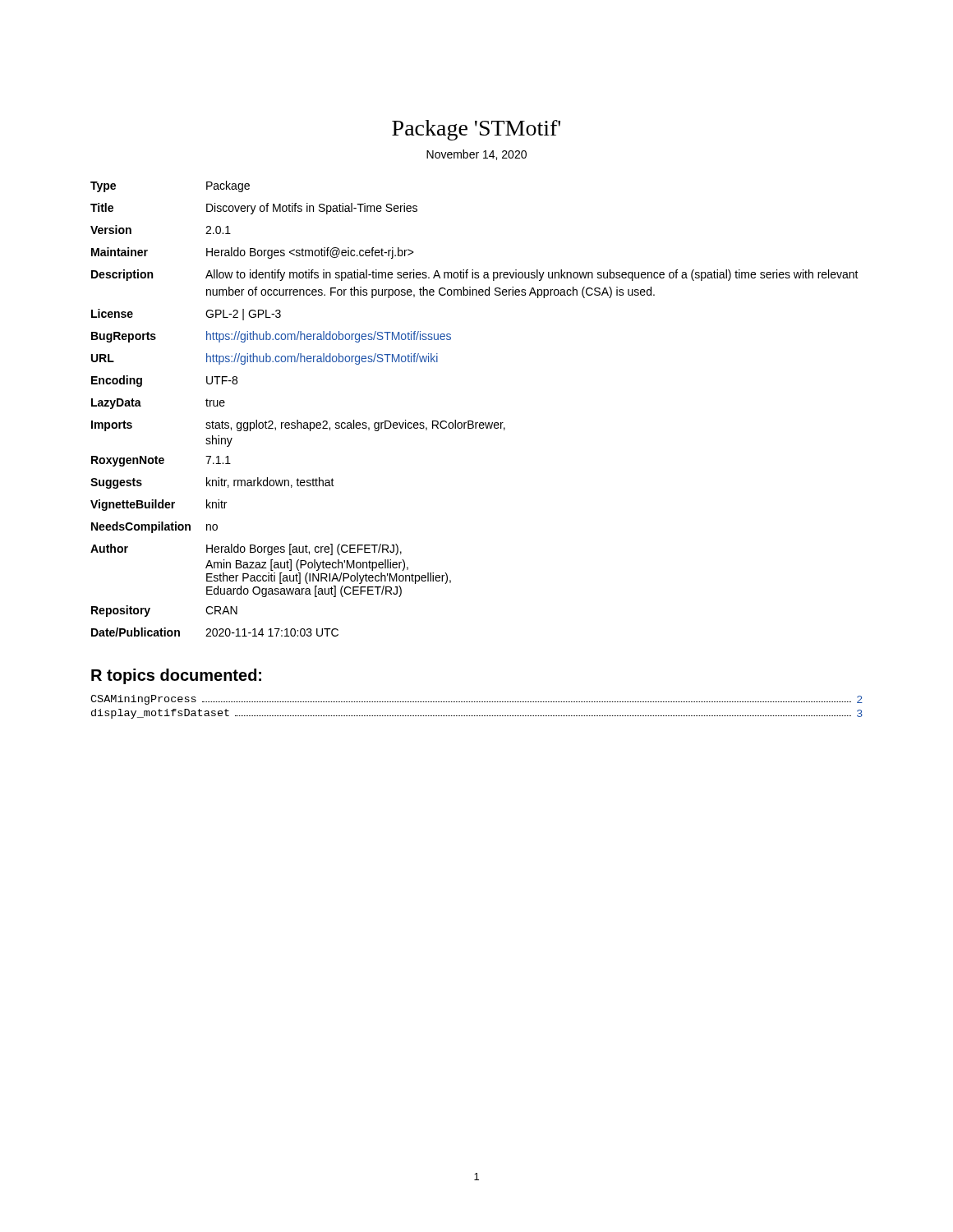The width and height of the screenshot is (953, 1232).
Task: Locate the text "Suggests knitr, rmarkdown, testthat"
Action: click(x=212, y=483)
